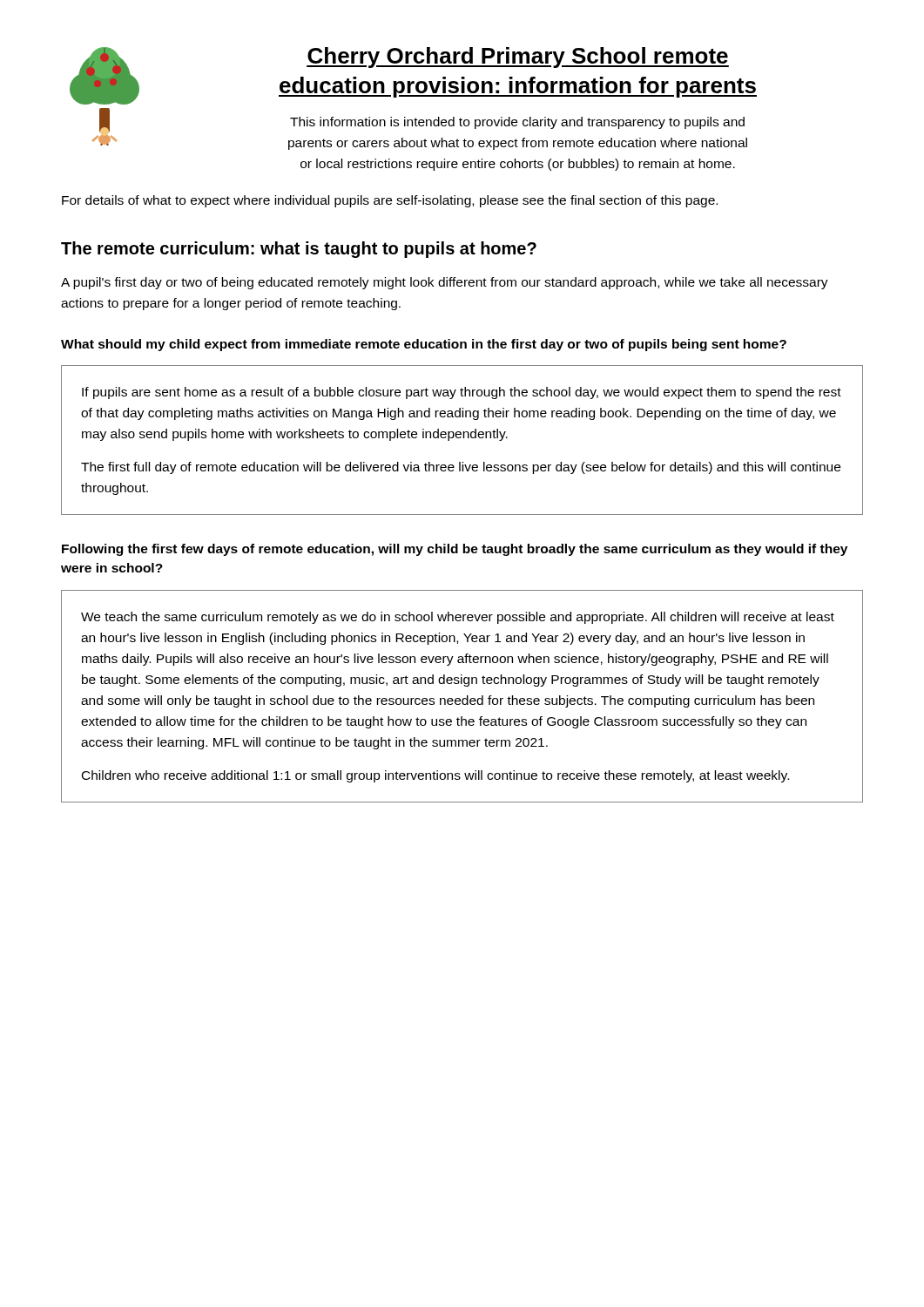Where is the section header that starts "What should my child expect from"?

pyautogui.click(x=424, y=343)
